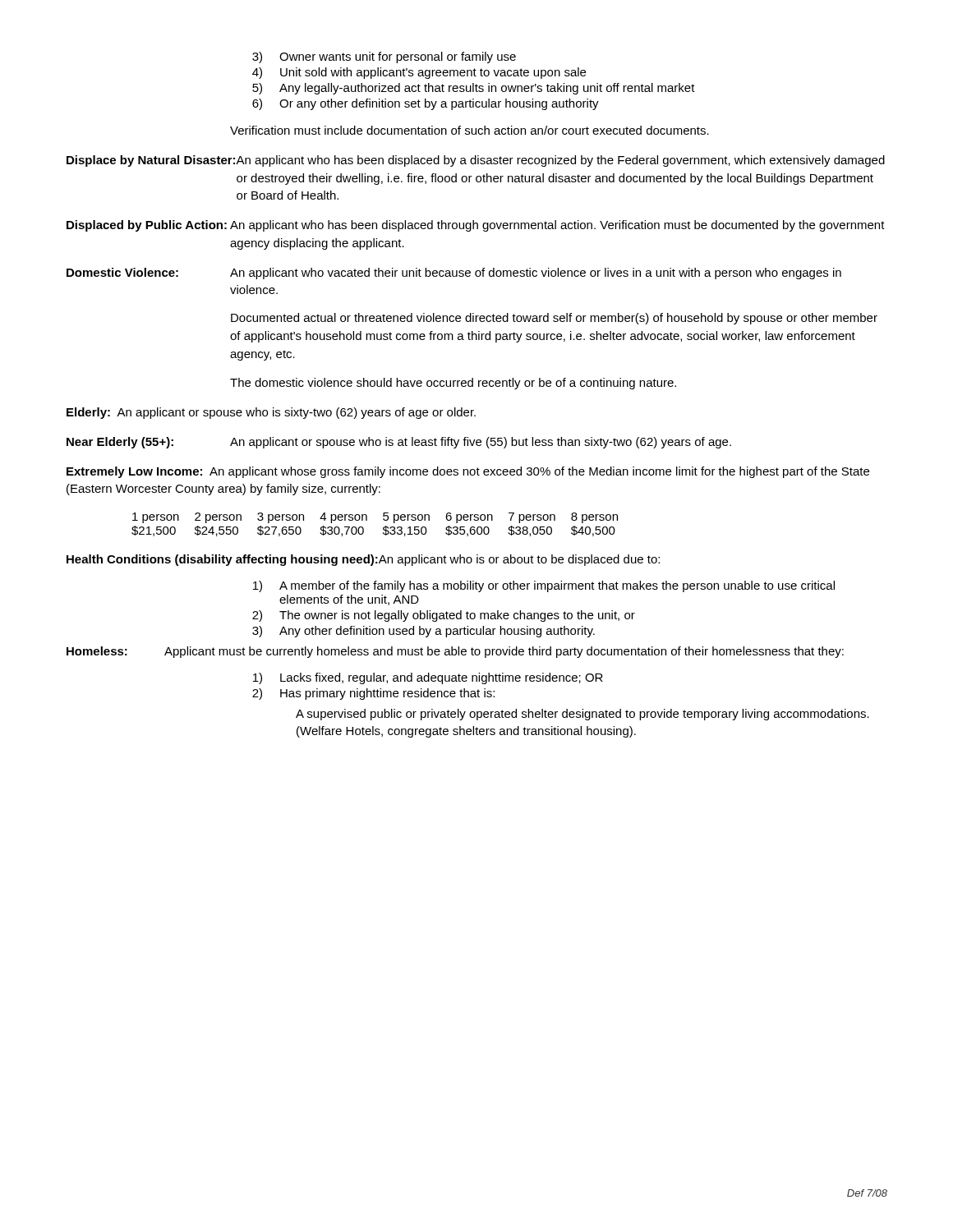Find the table that mentions "7 person"
This screenshot has width=953, height=1232.
[x=476, y=523]
